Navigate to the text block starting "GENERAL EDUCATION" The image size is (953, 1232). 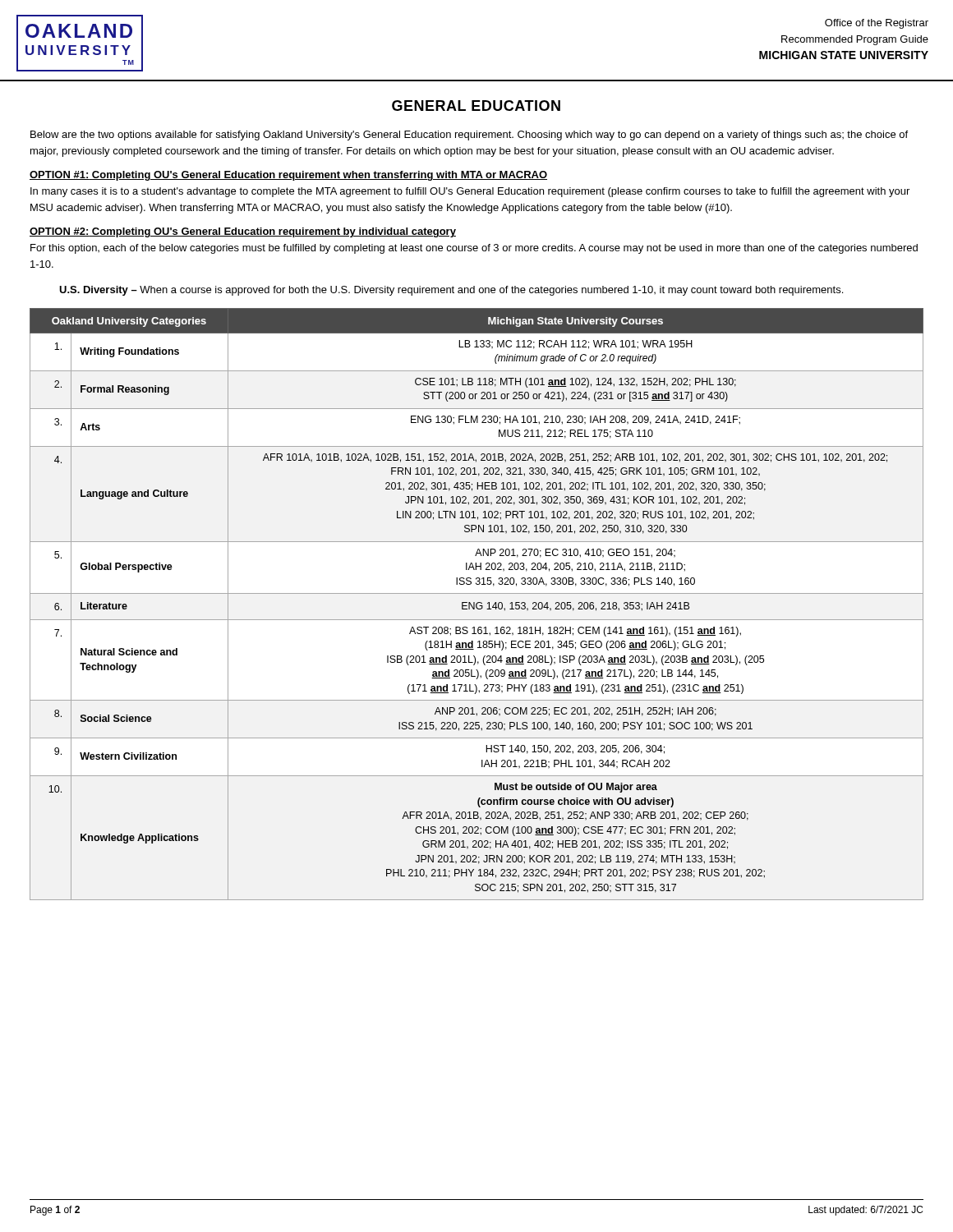point(476,106)
